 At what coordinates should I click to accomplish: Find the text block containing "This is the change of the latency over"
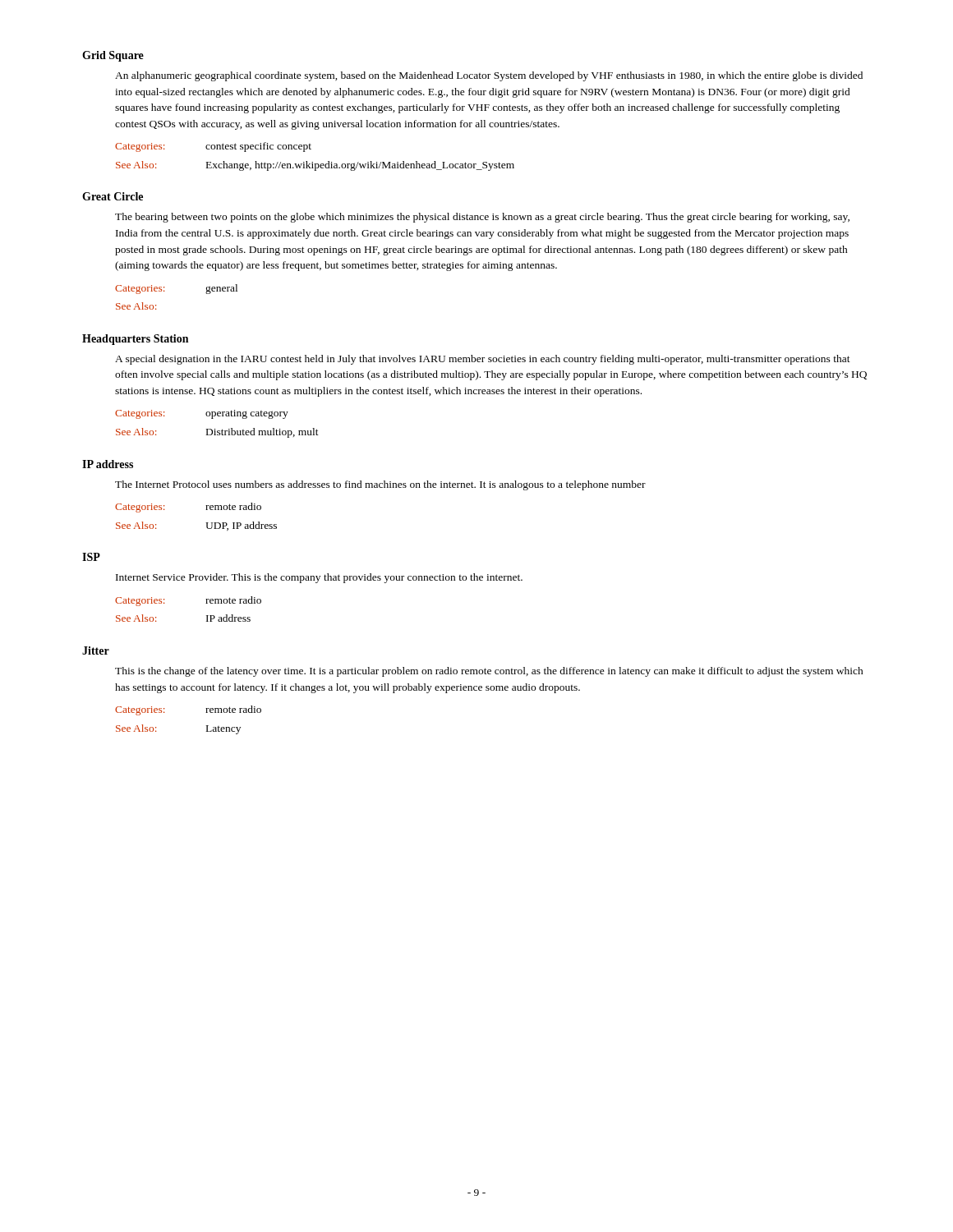tap(489, 679)
